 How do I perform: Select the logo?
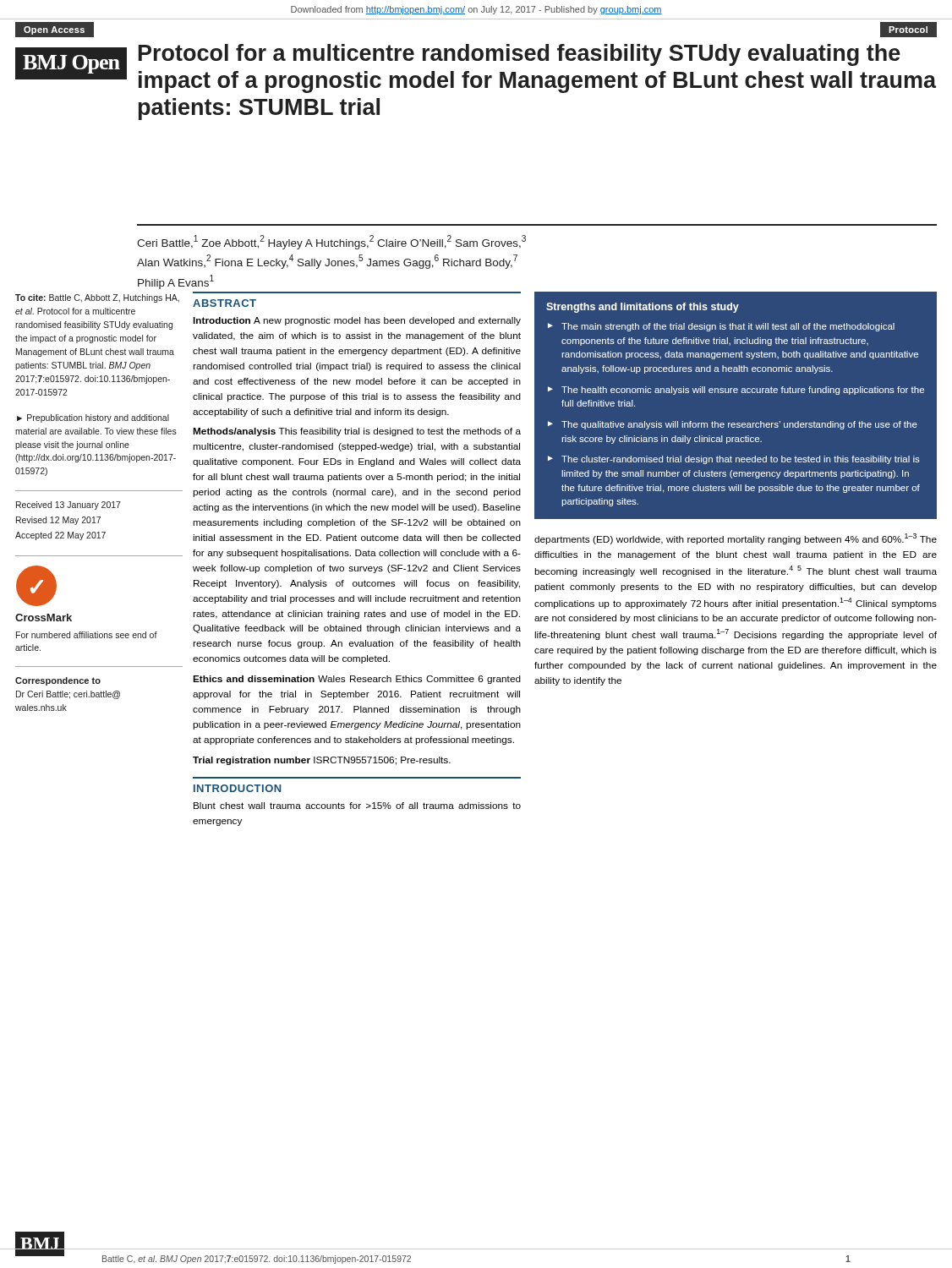(99, 594)
